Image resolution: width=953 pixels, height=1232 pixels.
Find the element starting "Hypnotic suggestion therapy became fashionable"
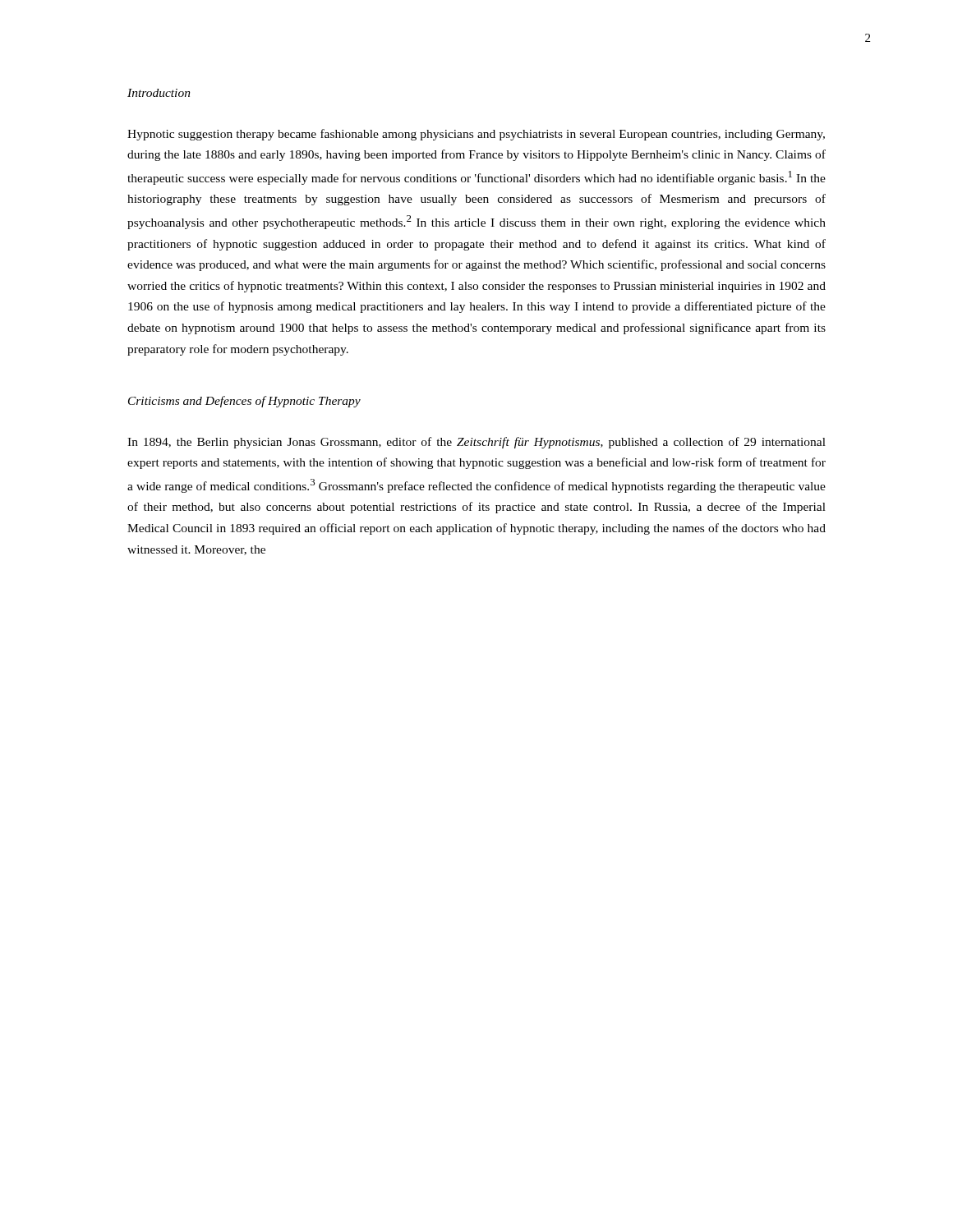click(476, 241)
